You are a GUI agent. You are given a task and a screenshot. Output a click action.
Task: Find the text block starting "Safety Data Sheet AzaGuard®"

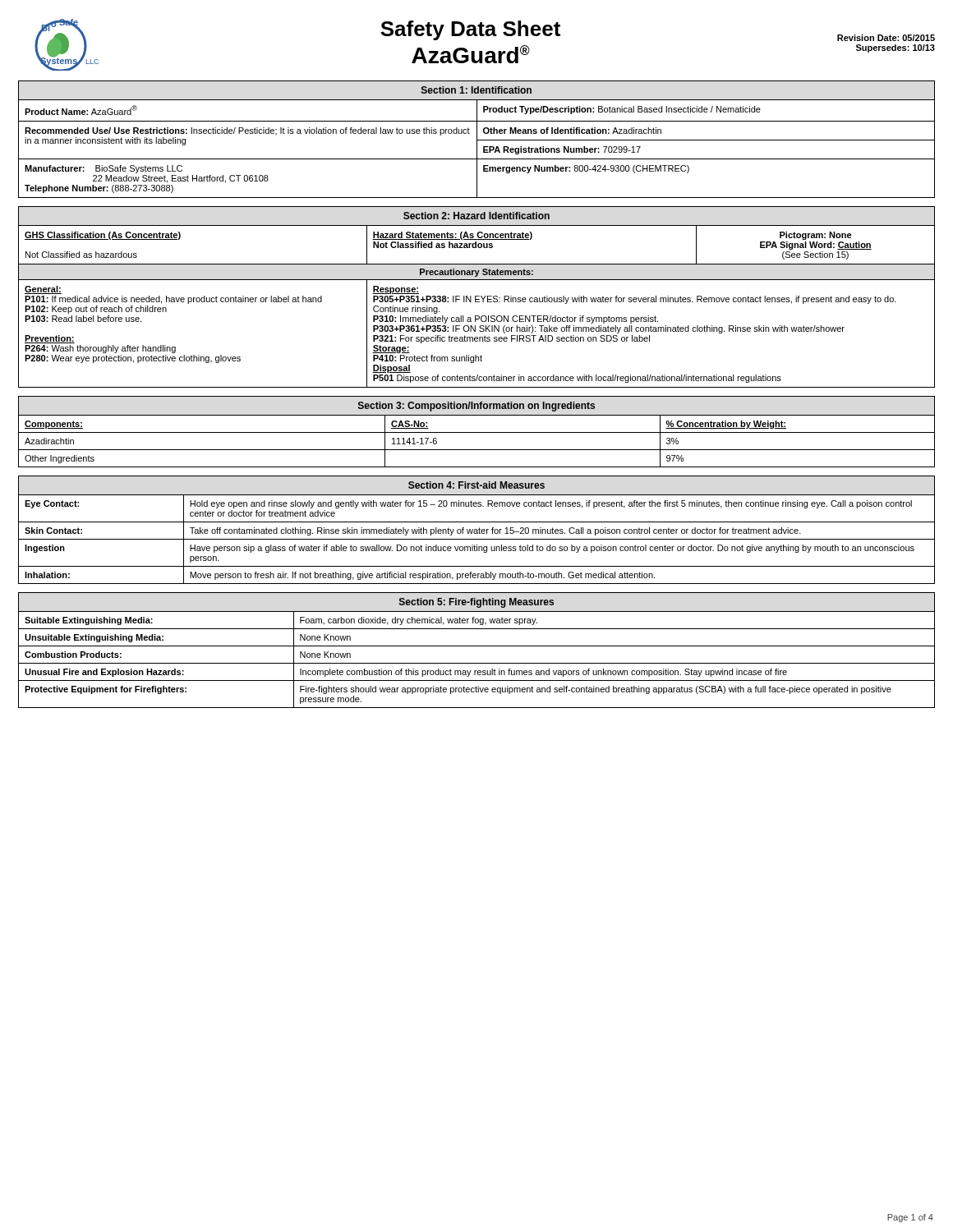pos(470,43)
